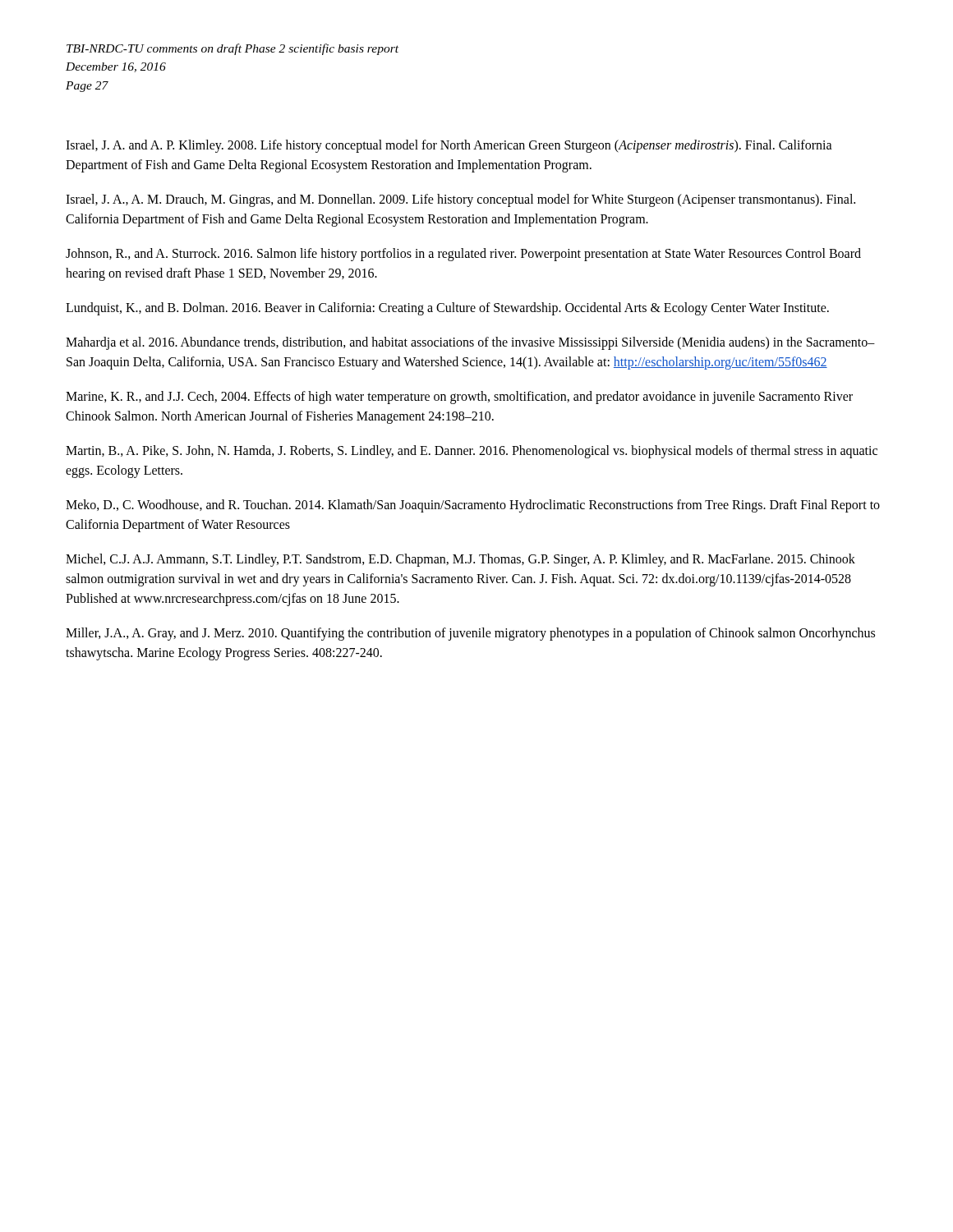Locate the text block containing "Martin, B., A."
The height and width of the screenshot is (1232, 953).
tap(472, 460)
